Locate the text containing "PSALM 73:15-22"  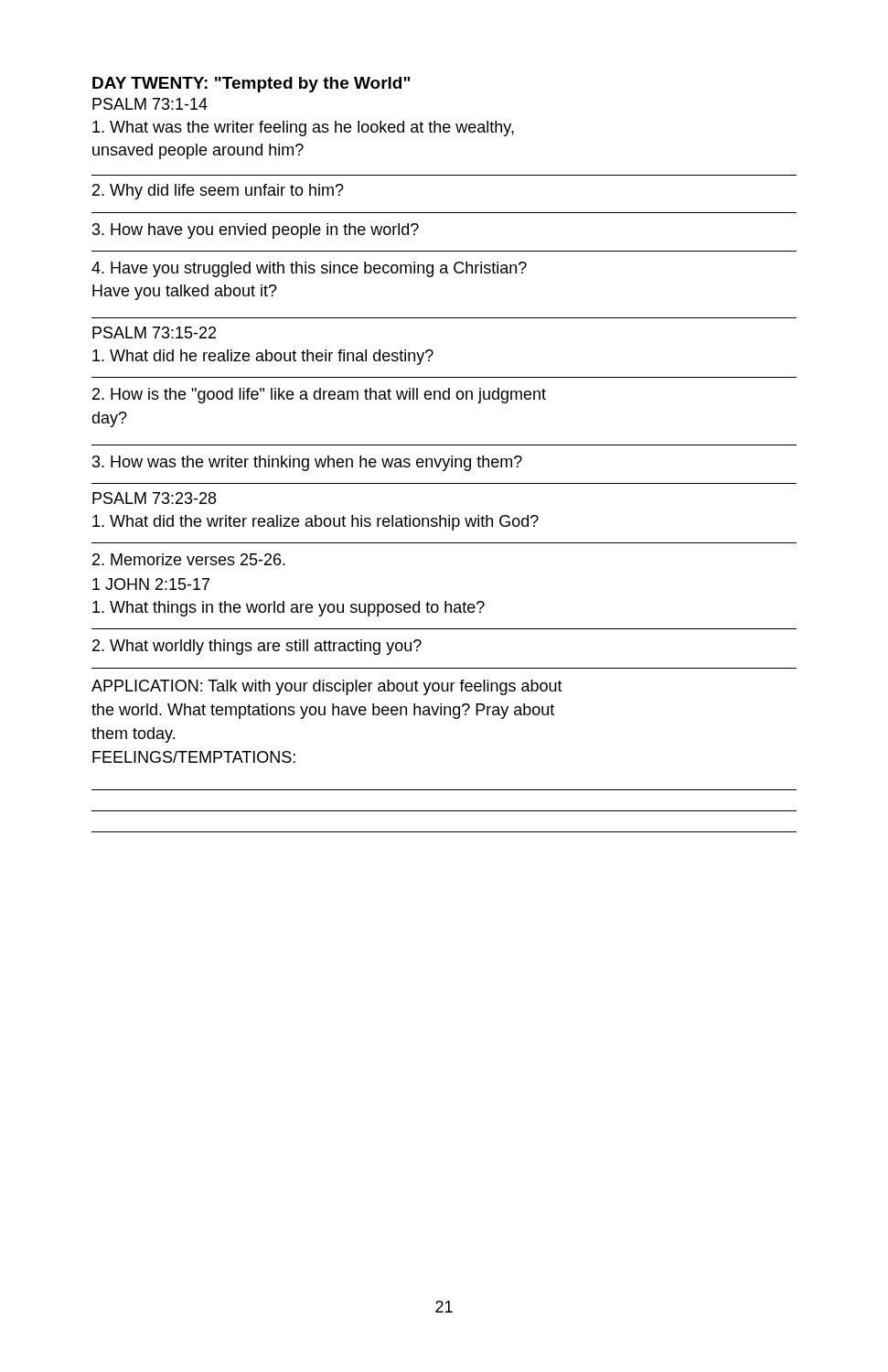click(x=154, y=333)
